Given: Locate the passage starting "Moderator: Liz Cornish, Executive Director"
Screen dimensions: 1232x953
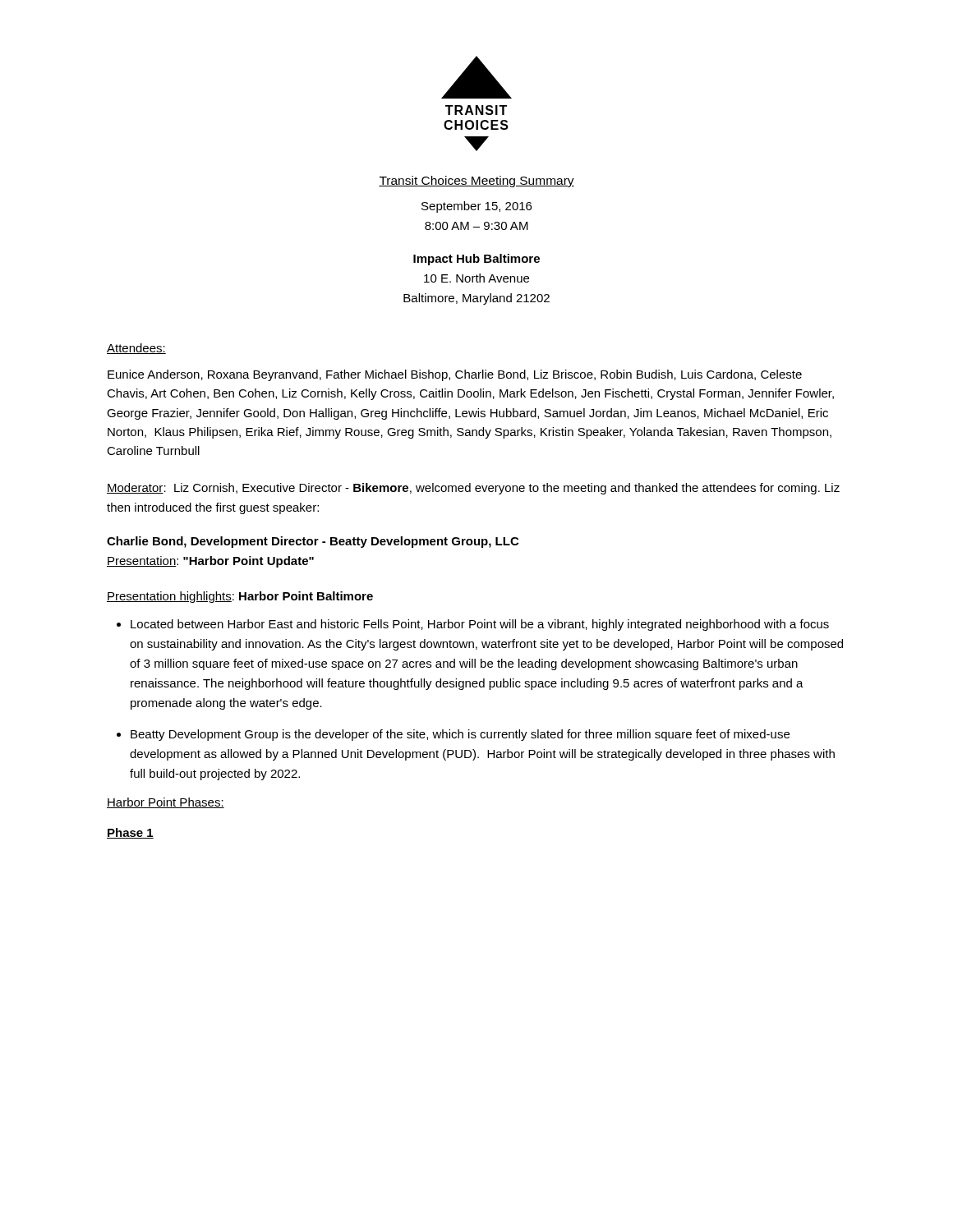Looking at the screenshot, I should tap(473, 497).
